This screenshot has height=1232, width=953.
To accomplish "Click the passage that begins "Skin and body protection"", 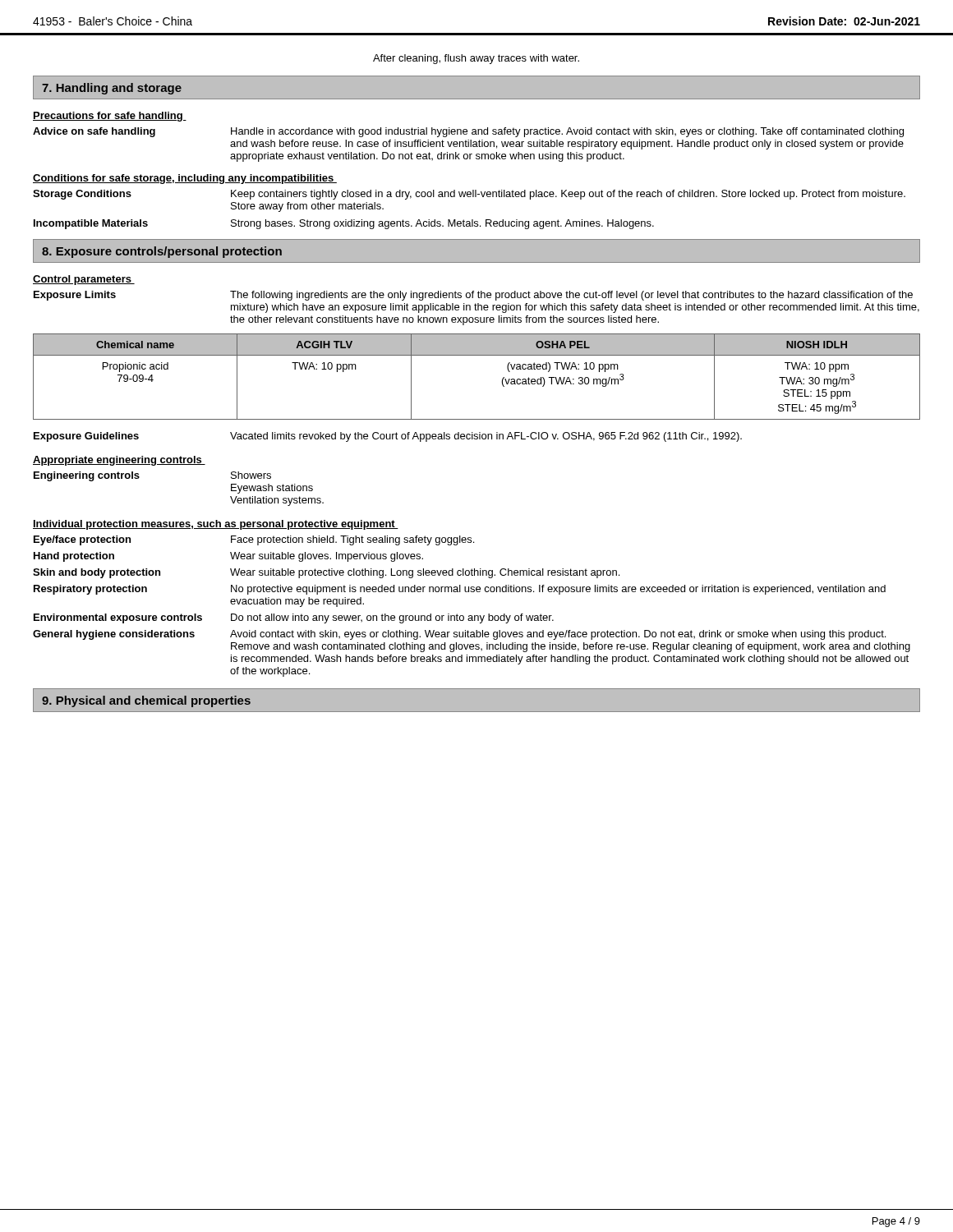I will 476,572.
